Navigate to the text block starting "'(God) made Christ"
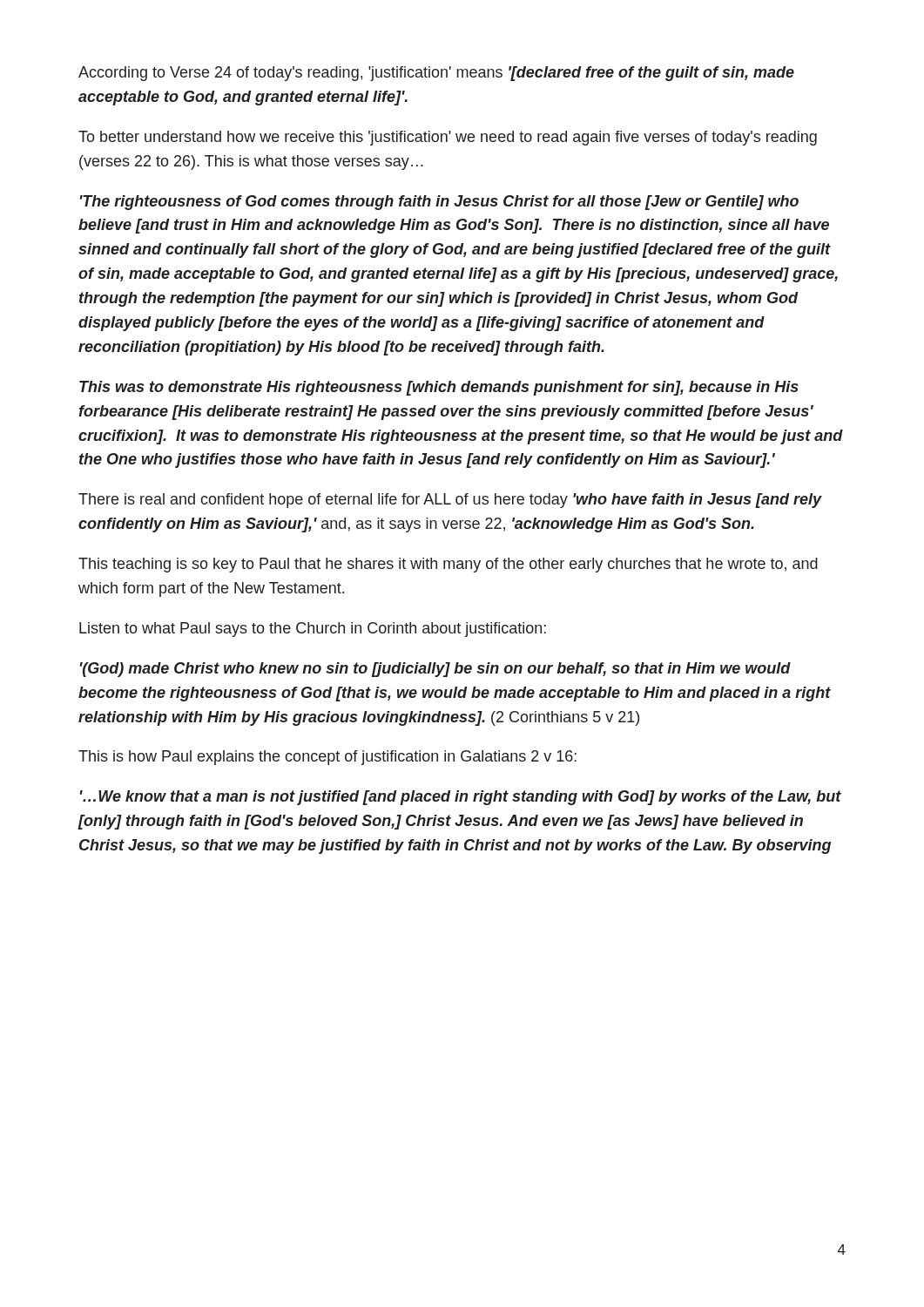Screen dimensions: 1307x924 click(x=454, y=692)
